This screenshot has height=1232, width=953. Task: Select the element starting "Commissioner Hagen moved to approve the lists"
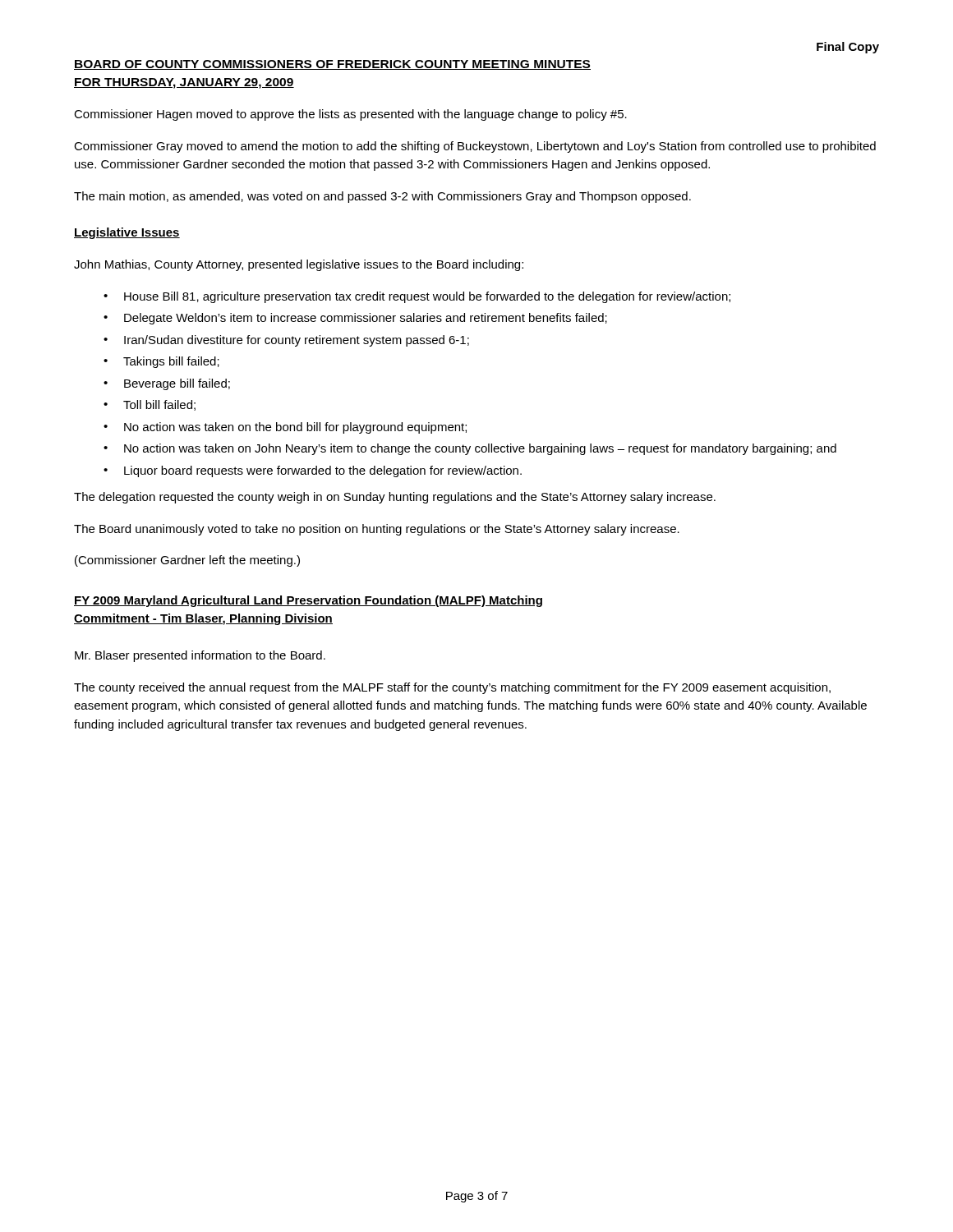(x=351, y=114)
